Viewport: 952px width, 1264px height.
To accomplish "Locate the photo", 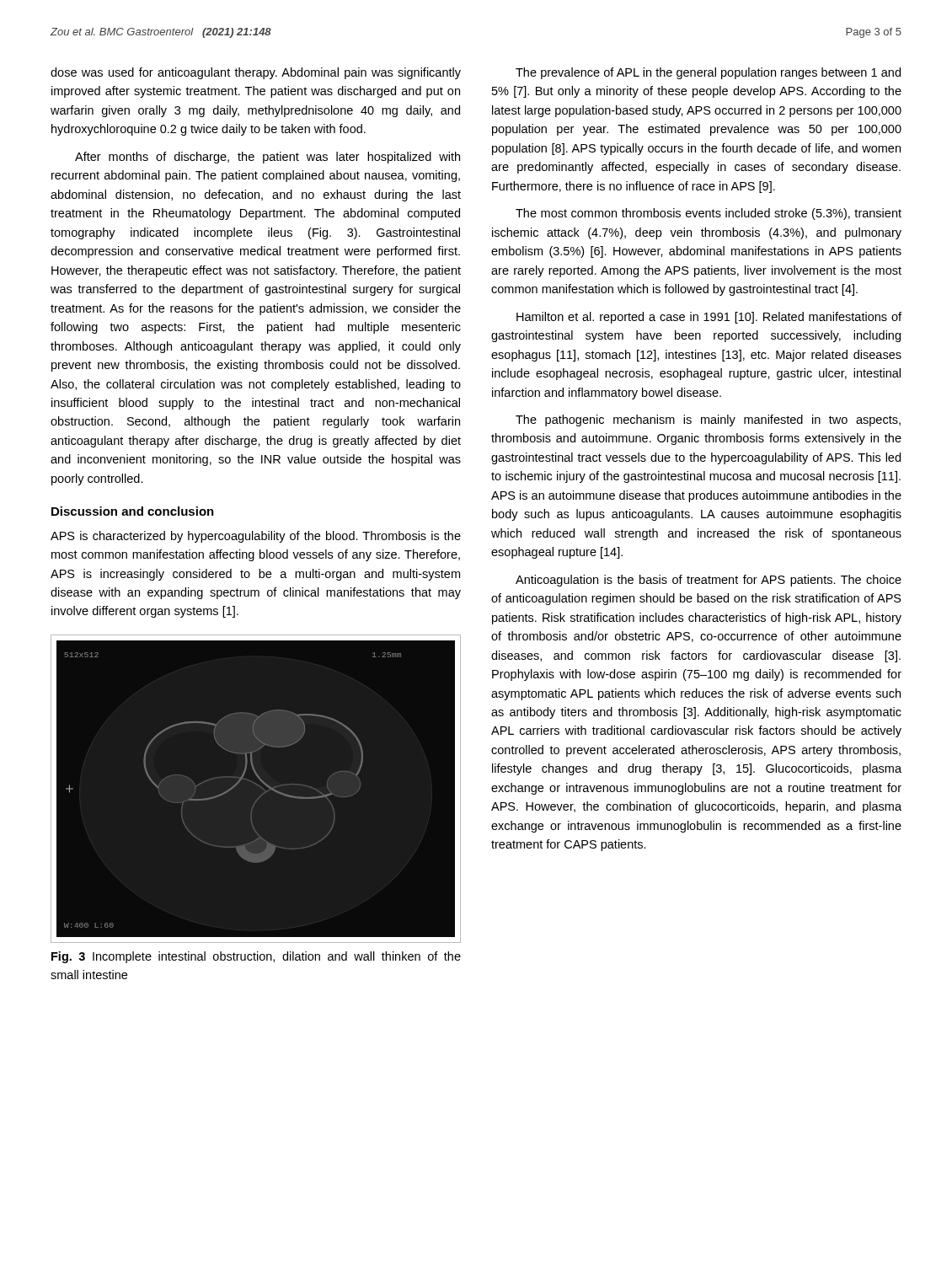I will pos(256,789).
